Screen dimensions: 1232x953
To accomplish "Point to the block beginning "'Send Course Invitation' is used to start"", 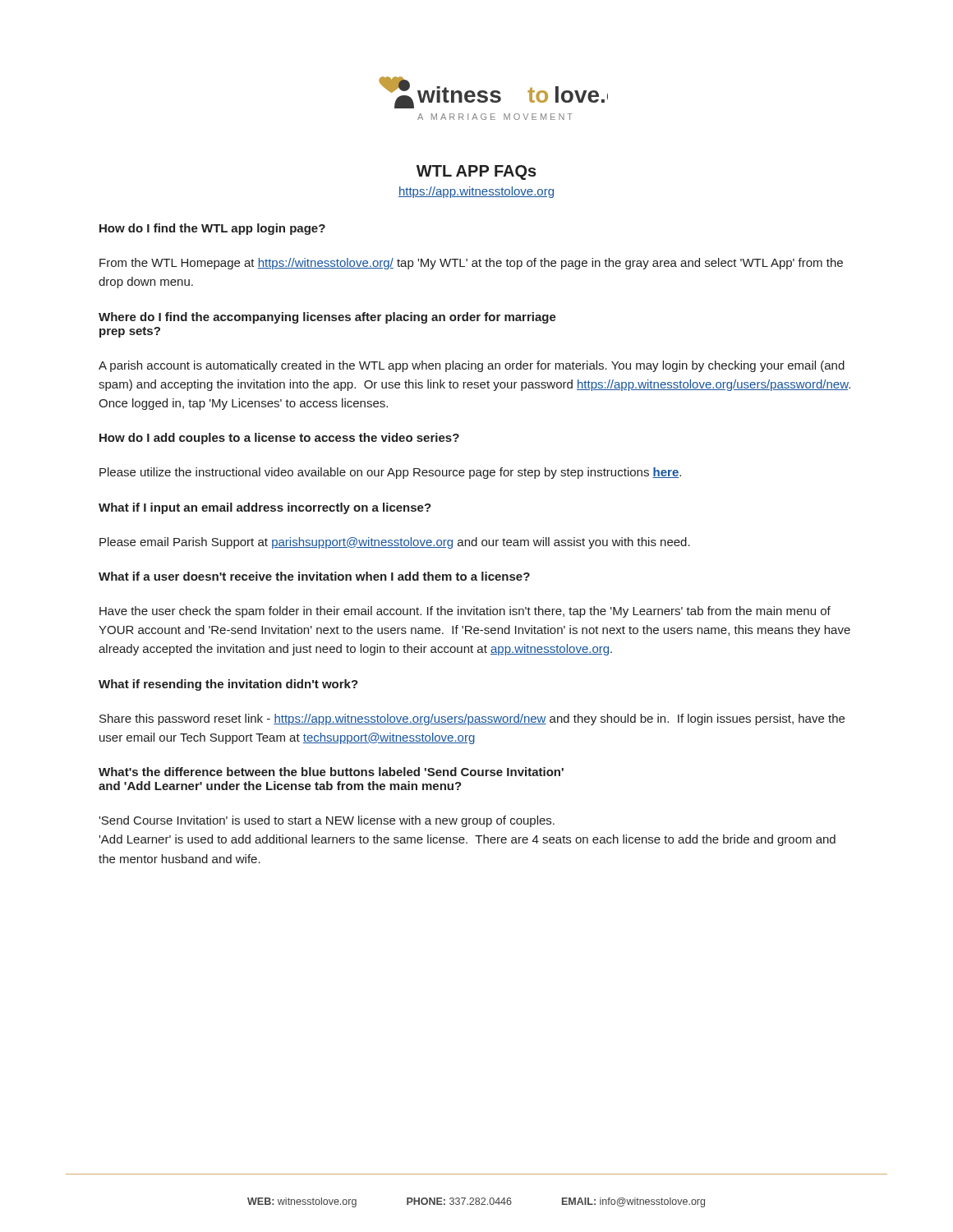I will pyautogui.click(x=476, y=839).
